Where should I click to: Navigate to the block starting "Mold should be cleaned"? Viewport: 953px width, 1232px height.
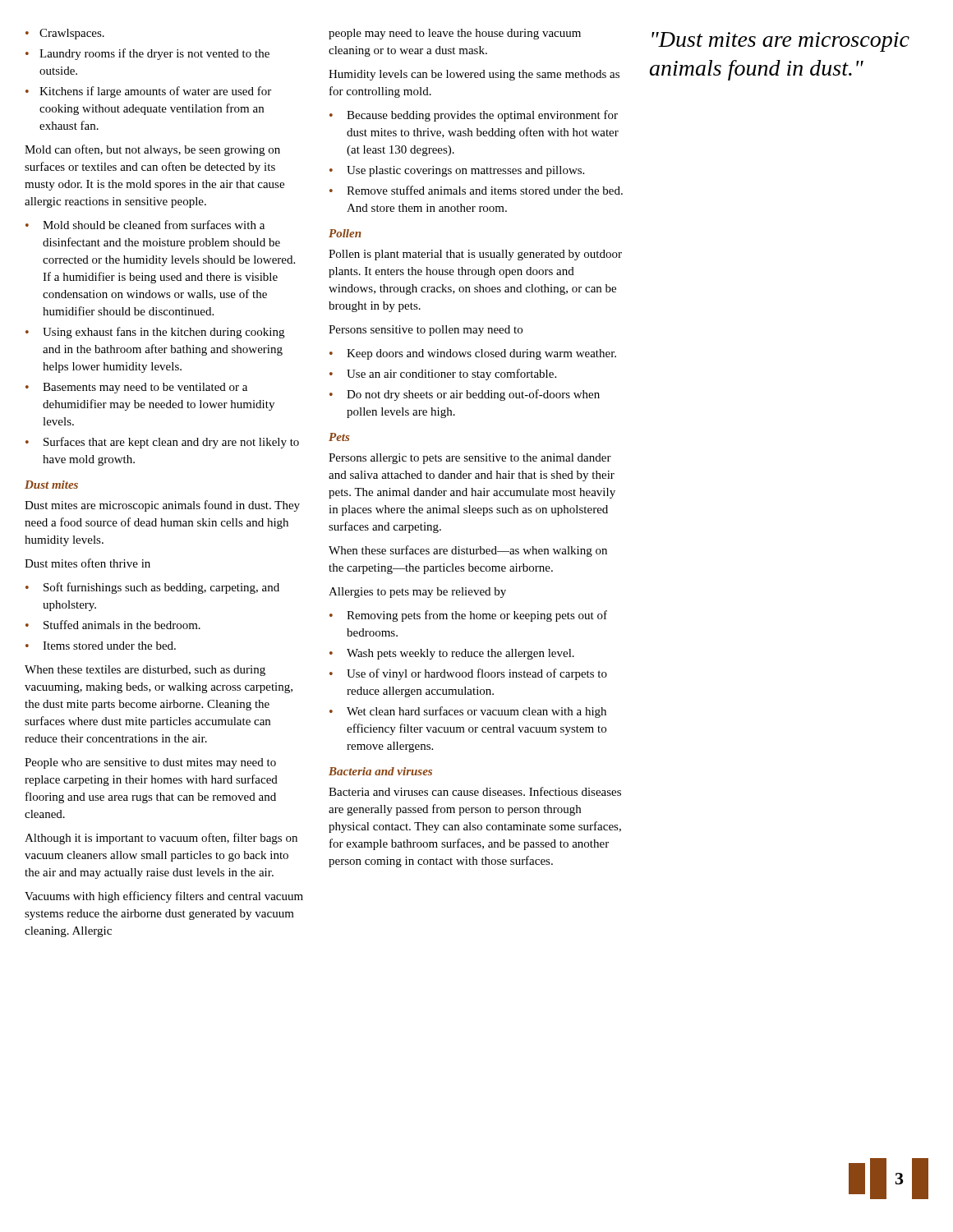(164, 269)
